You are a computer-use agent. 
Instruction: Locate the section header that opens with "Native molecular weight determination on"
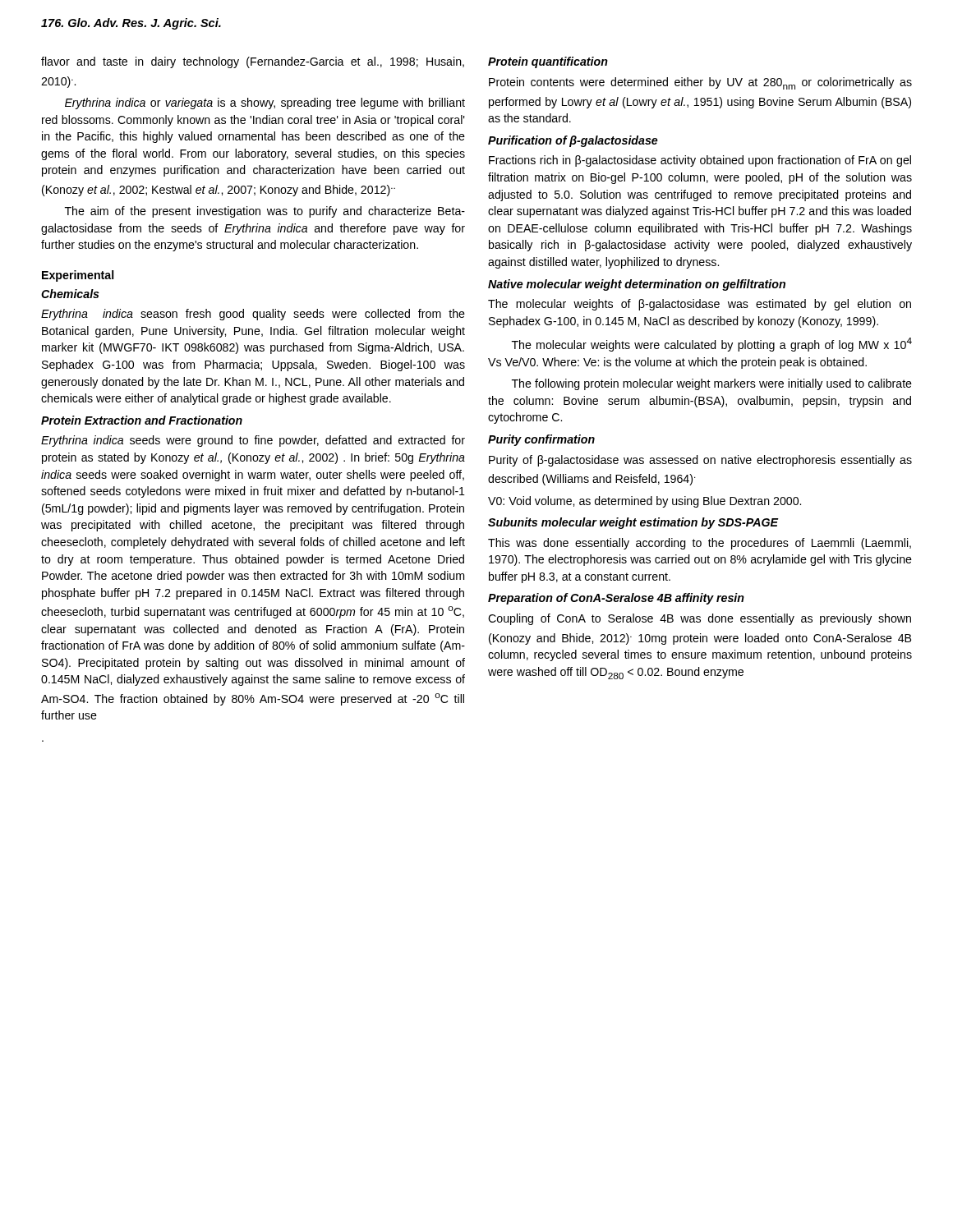(700, 284)
